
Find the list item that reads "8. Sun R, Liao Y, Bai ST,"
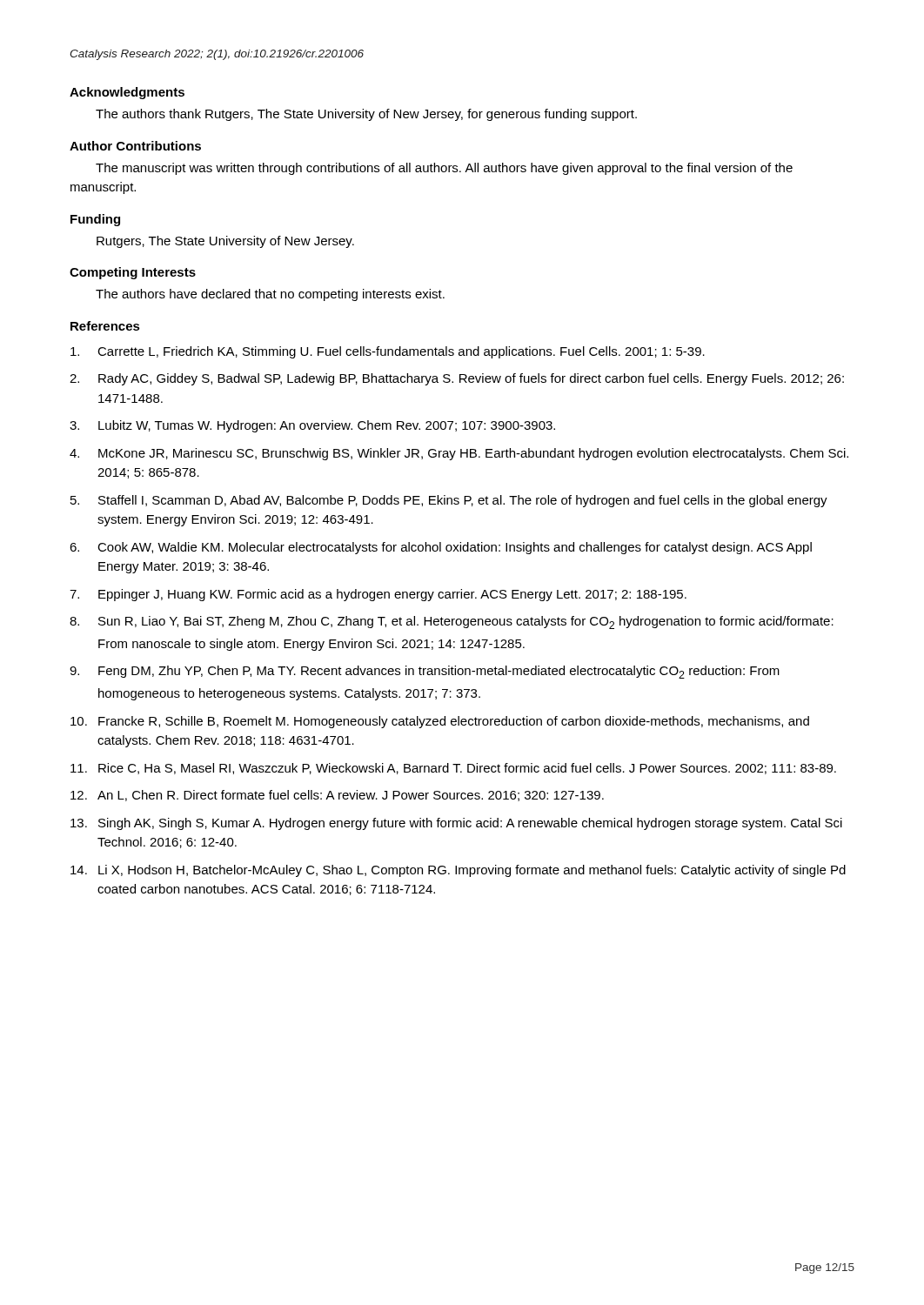click(x=462, y=633)
